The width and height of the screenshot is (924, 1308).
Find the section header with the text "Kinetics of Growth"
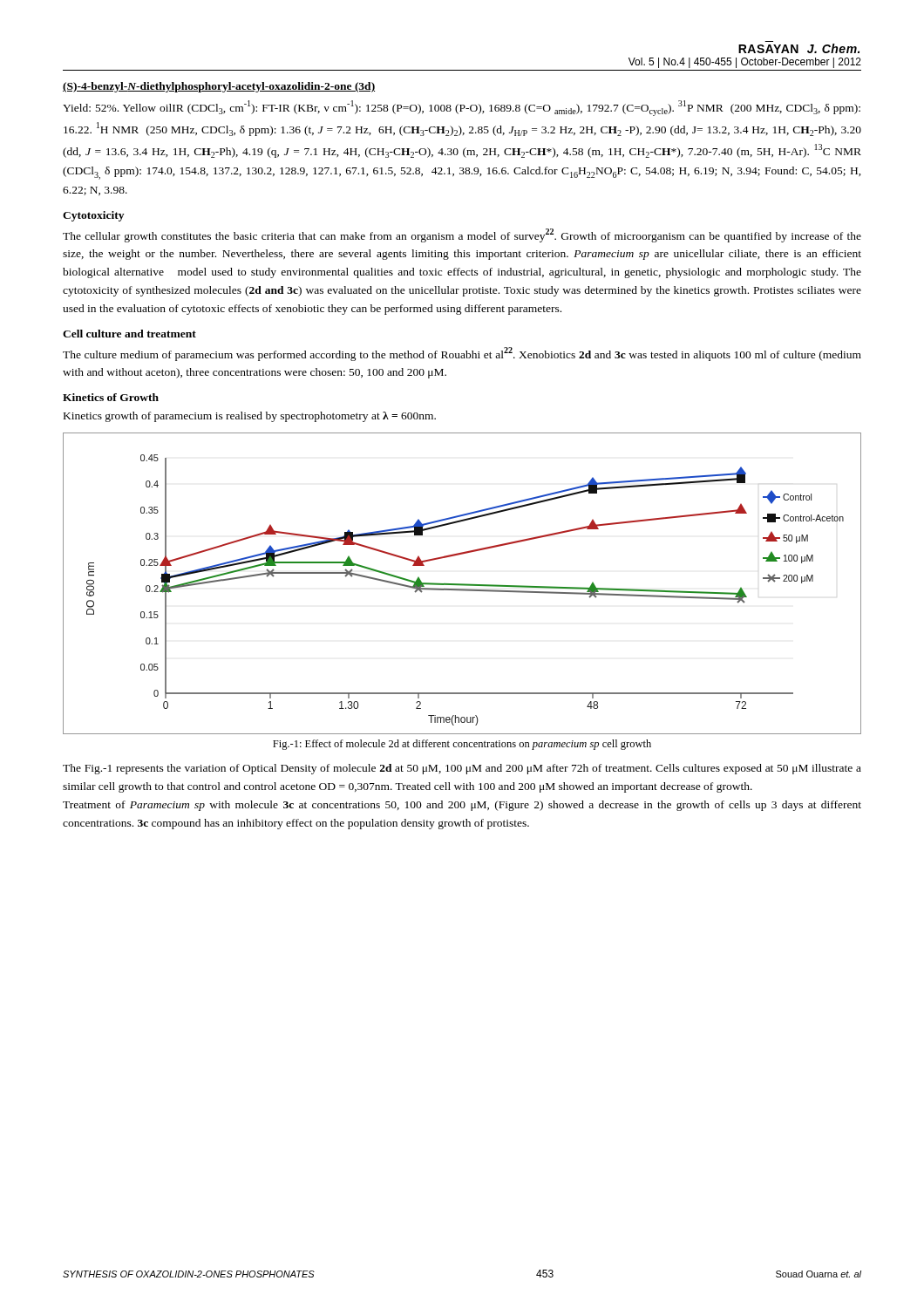[111, 398]
